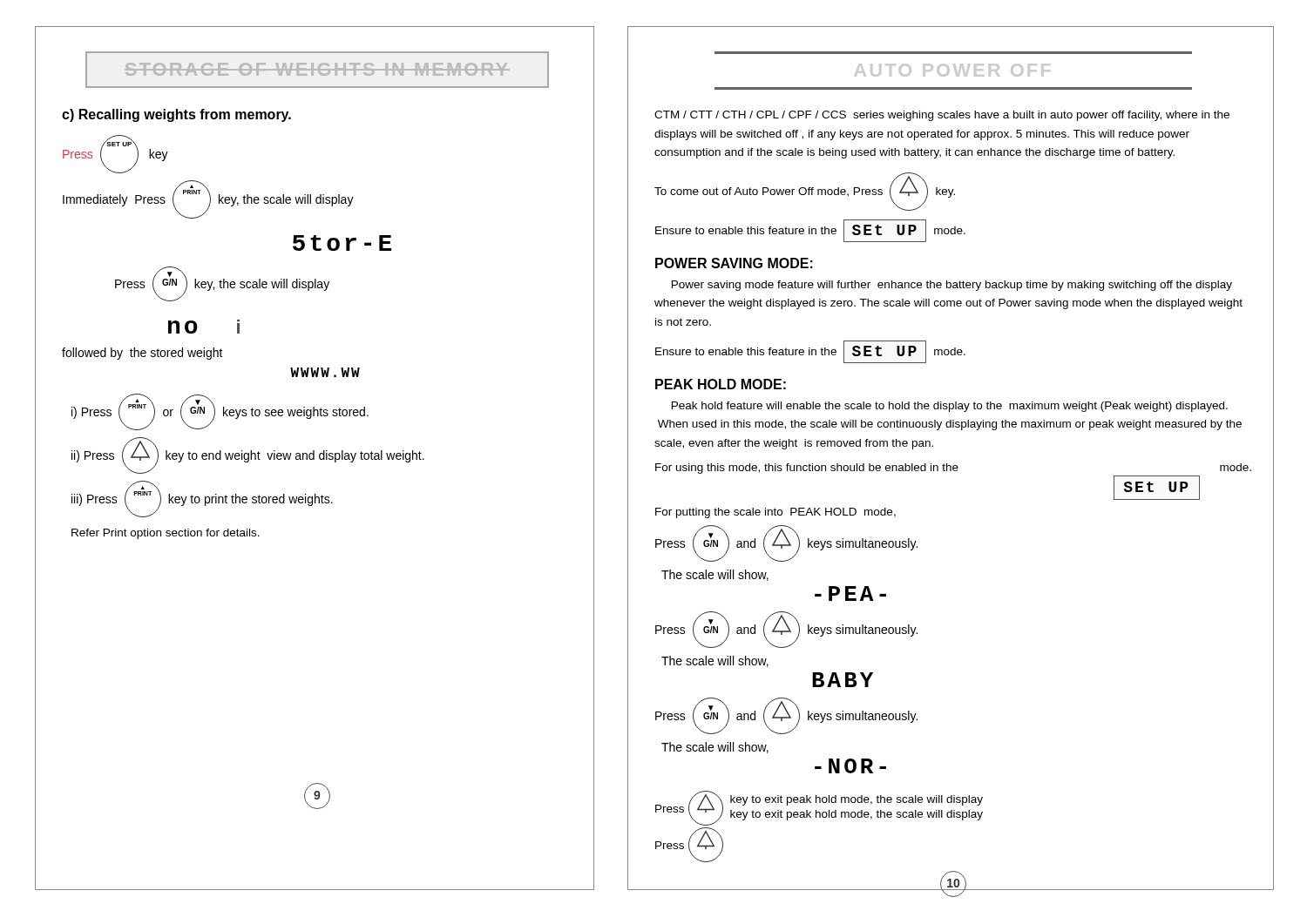Screen dimensions: 924x1307
Task: Point to the block beginning "To come out of Auto Power Off mode,"
Action: (805, 191)
